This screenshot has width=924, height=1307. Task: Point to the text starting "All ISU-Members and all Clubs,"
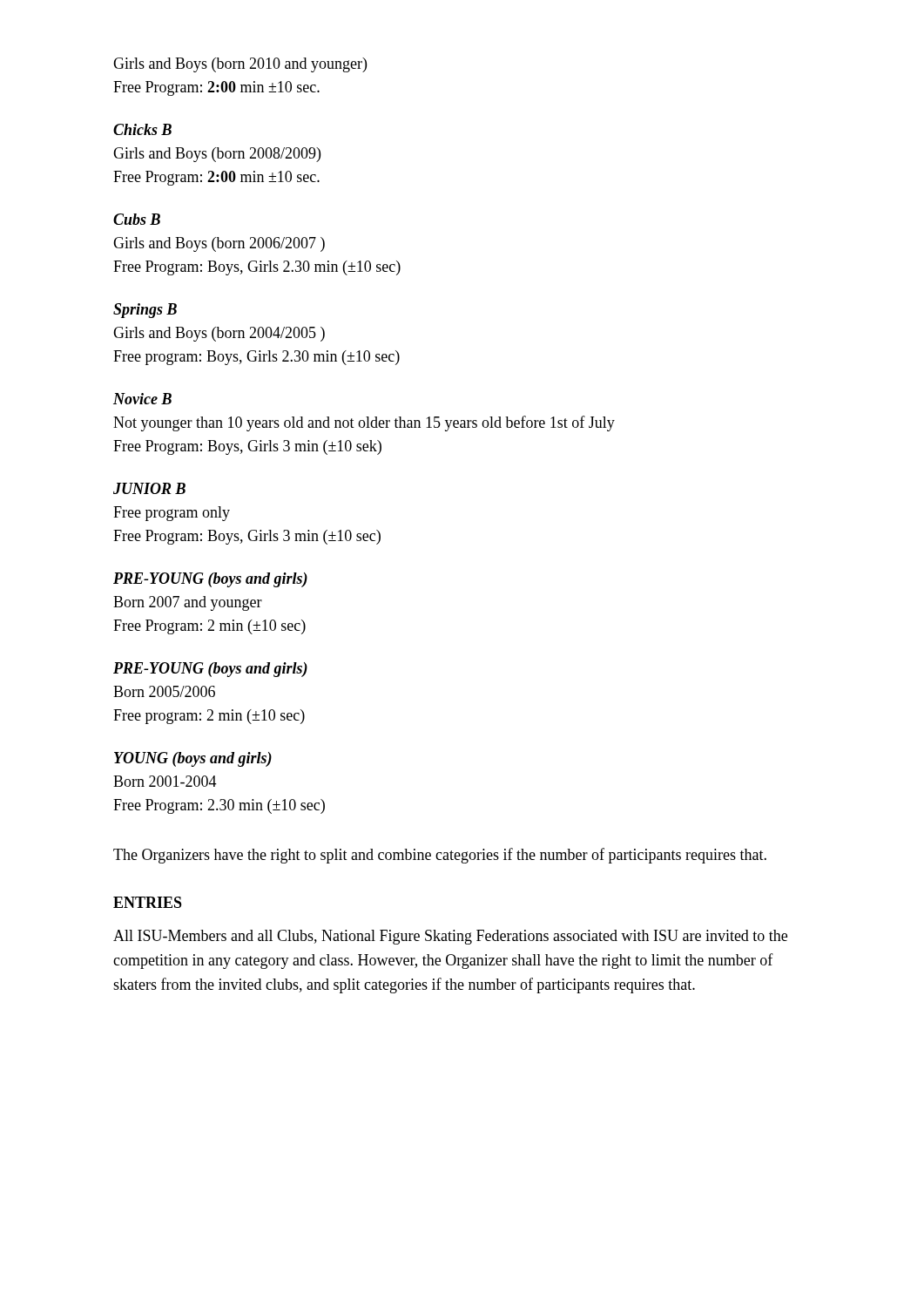pos(451,960)
